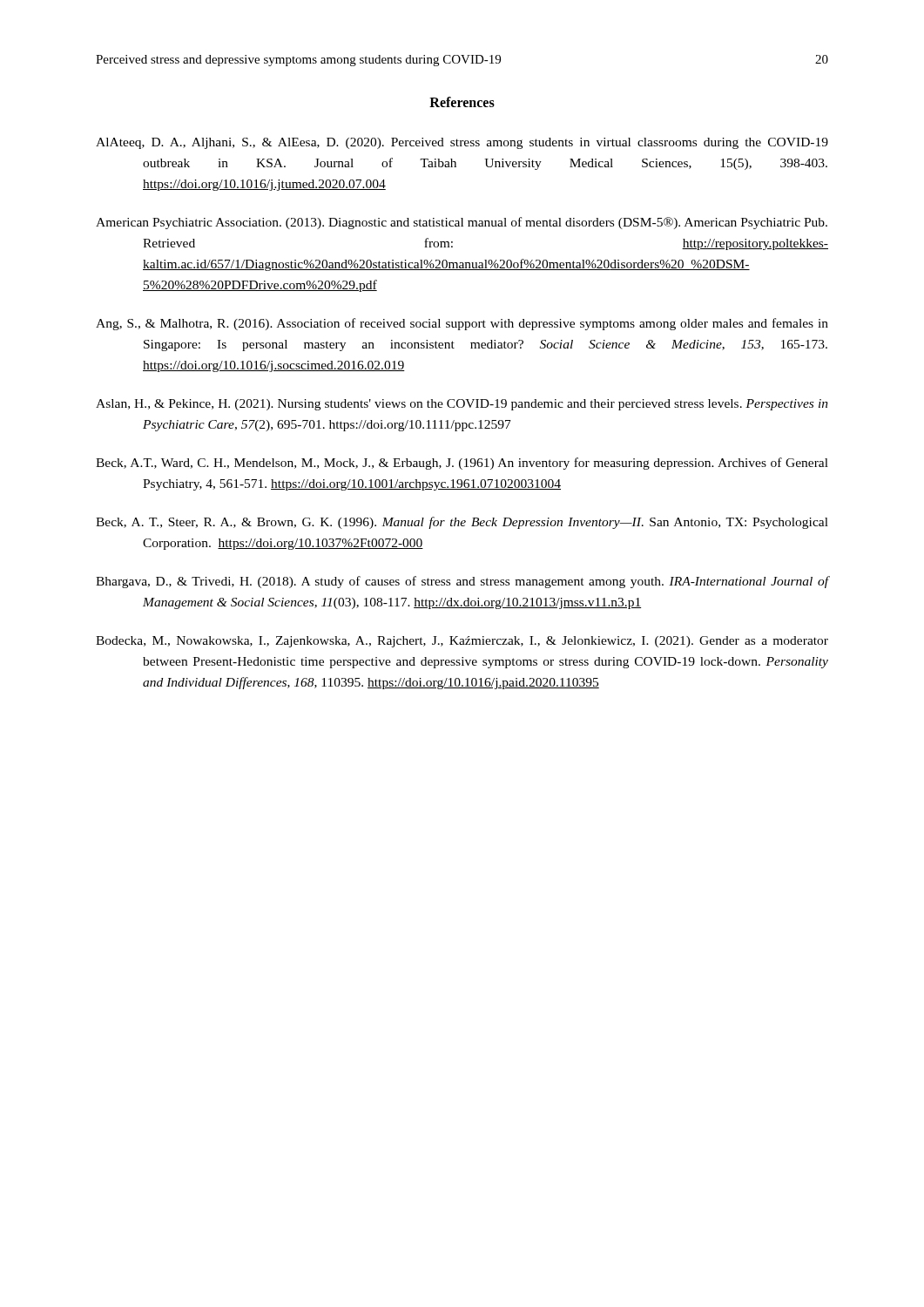924x1307 pixels.
Task: Select the passage starting "Bodecka, M., Nowakowska, I., Zajenkowska, A., Rajchert, J.,"
Action: [462, 661]
